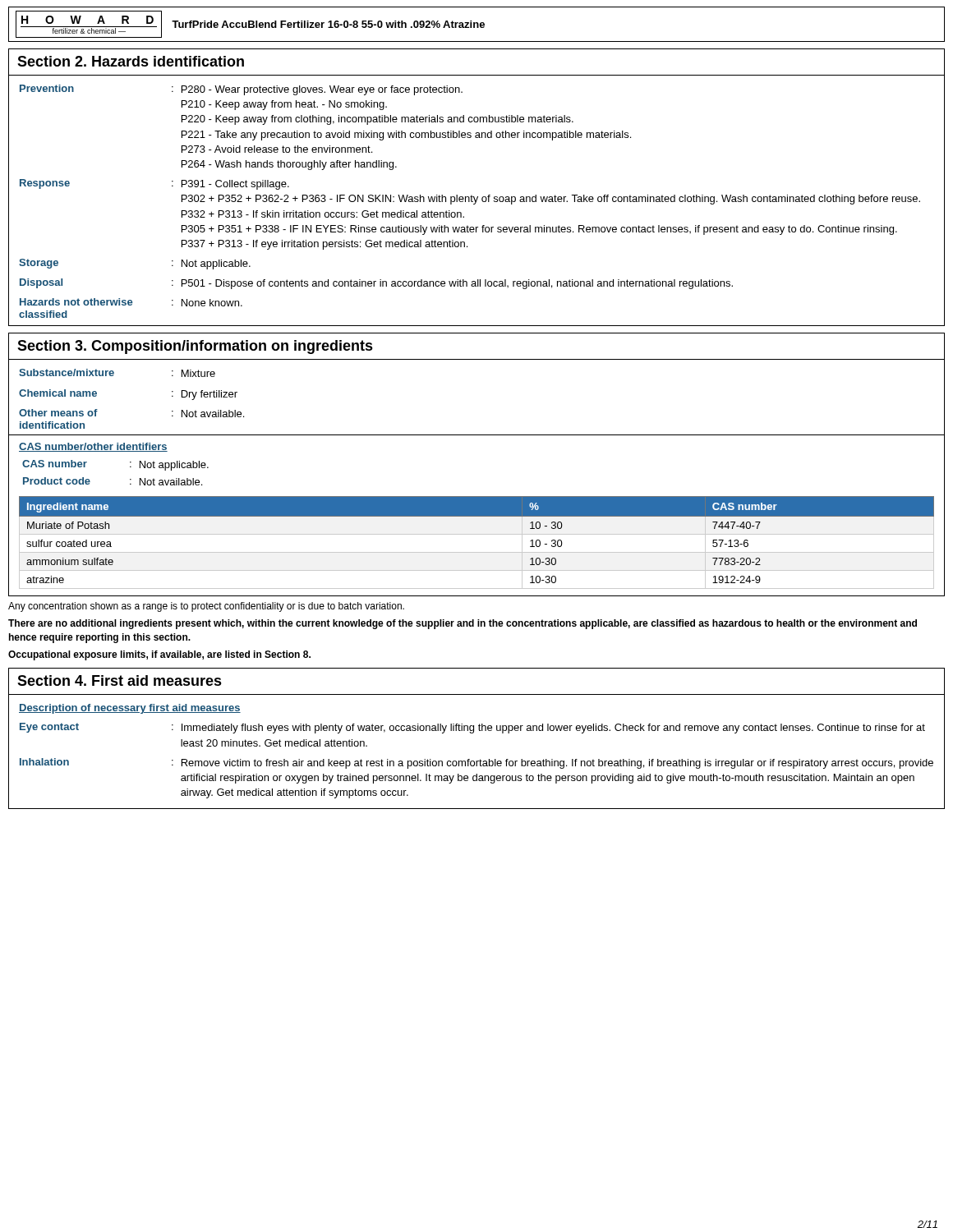Screen dimensions: 1232x953
Task: Click the section header that begins "Section 3. Composition/information on"
Action: tap(476, 347)
